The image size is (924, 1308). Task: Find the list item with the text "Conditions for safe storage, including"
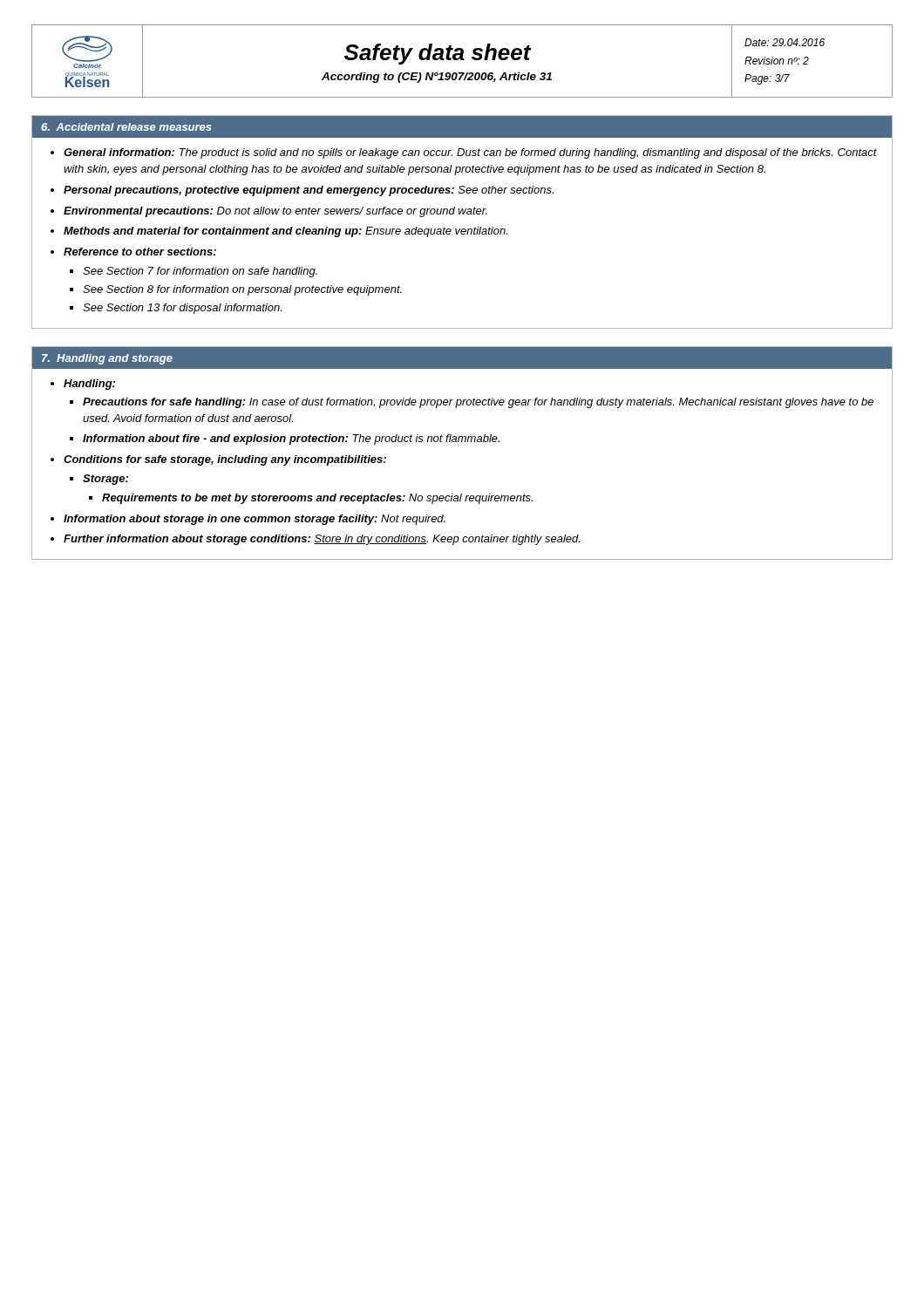225,460
